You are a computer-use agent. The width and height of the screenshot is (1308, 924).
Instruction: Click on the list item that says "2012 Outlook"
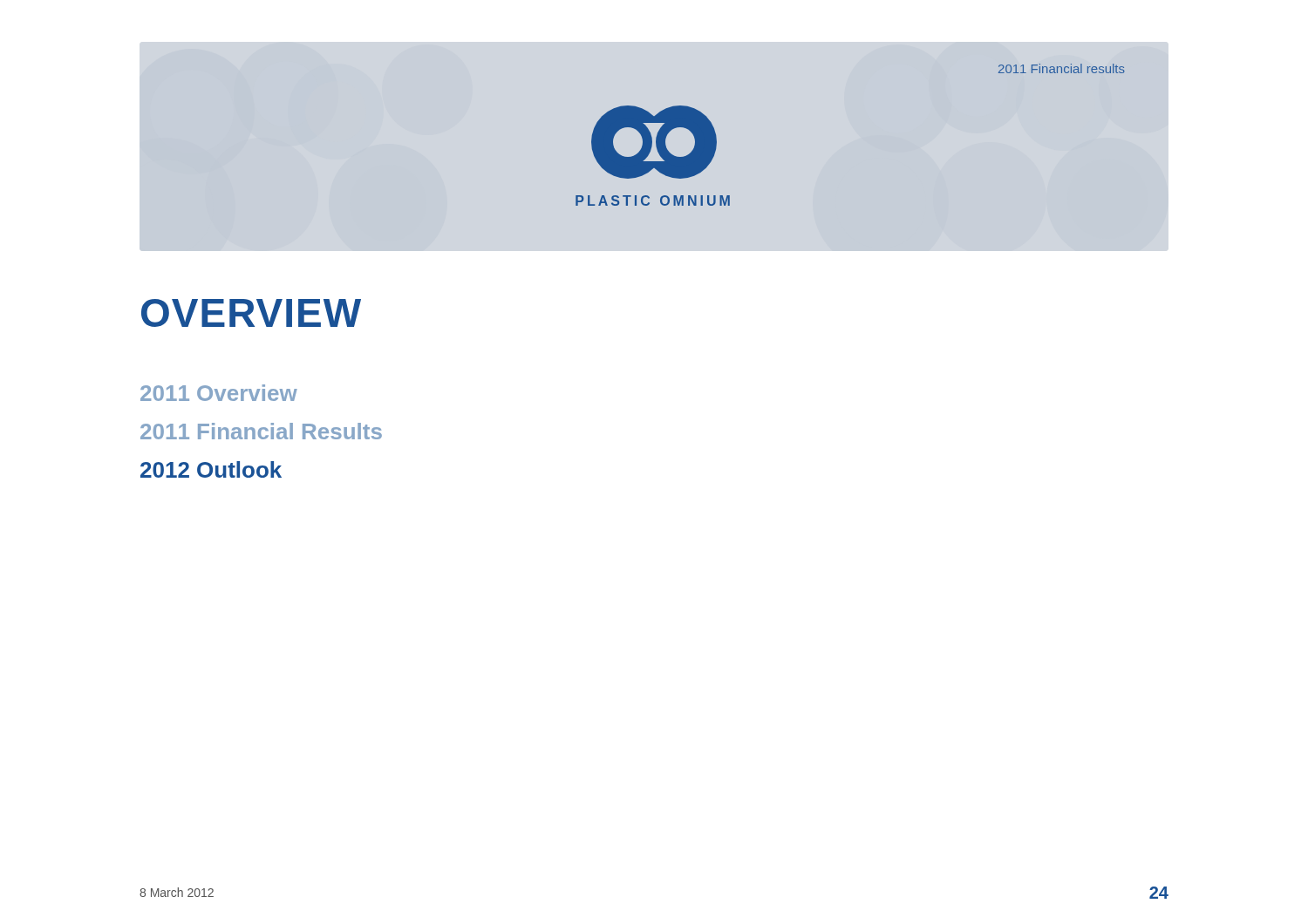pyautogui.click(x=211, y=470)
